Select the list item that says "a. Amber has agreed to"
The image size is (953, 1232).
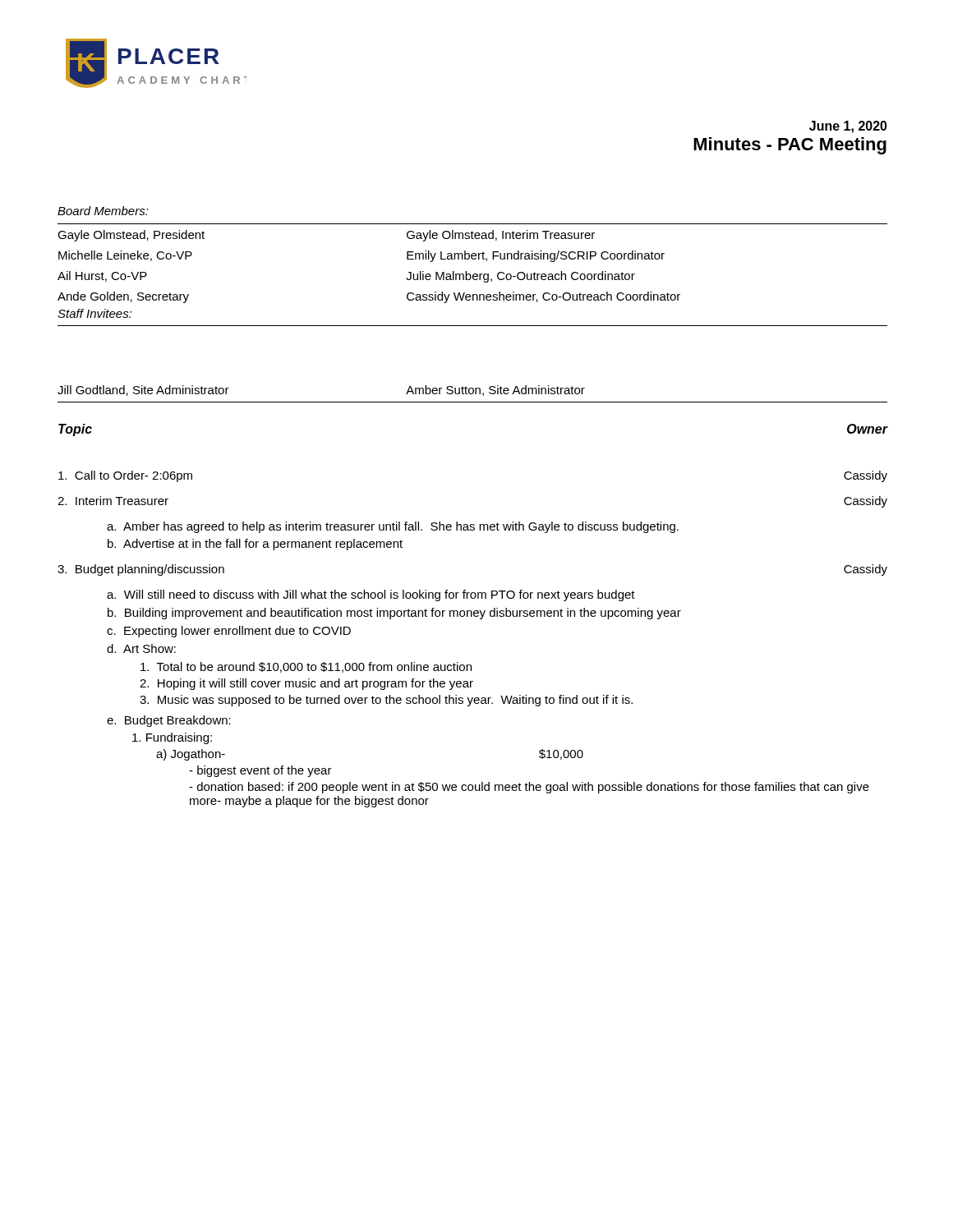(x=393, y=526)
